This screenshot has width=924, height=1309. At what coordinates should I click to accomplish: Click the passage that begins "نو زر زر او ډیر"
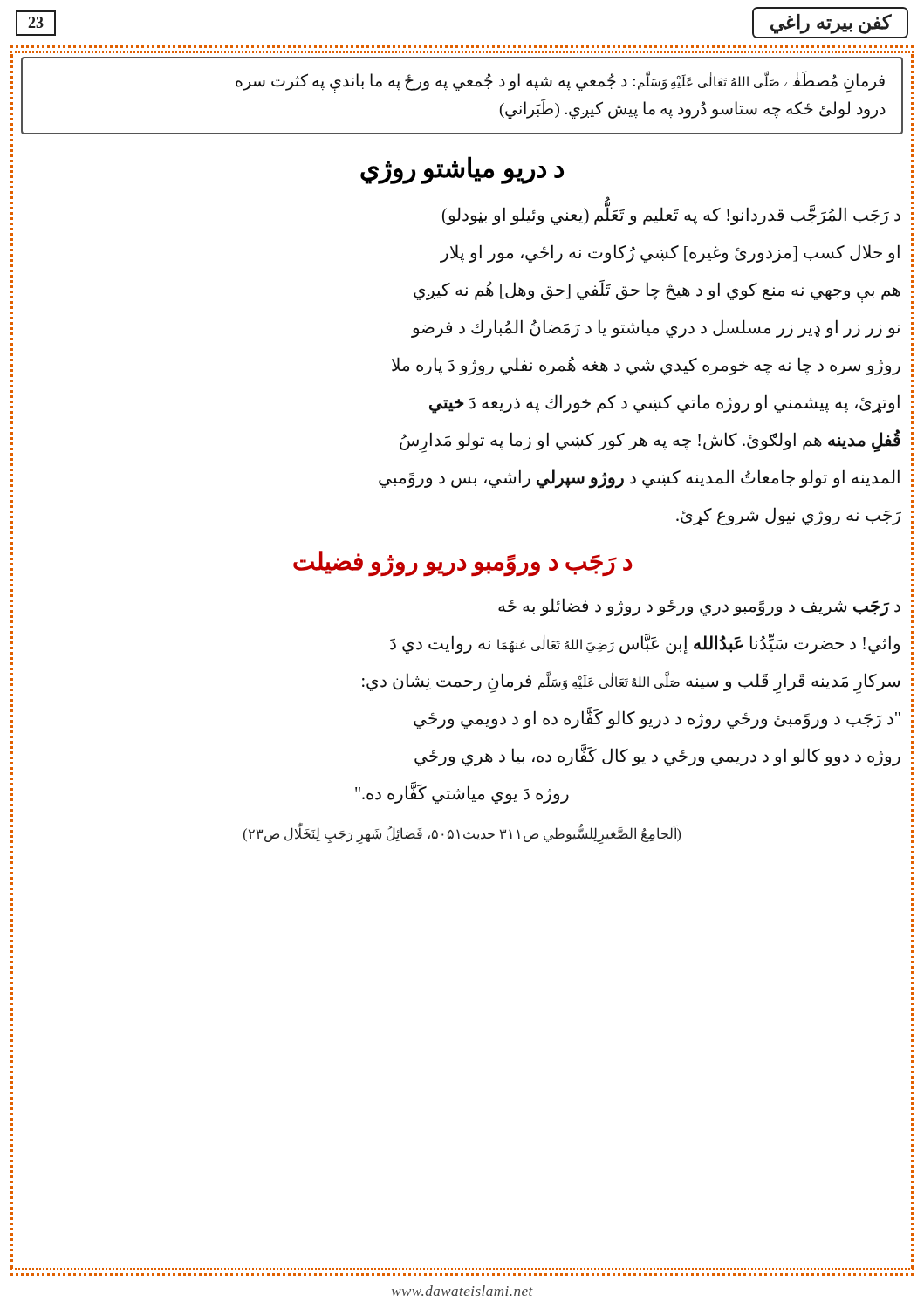pyautogui.click(x=657, y=327)
